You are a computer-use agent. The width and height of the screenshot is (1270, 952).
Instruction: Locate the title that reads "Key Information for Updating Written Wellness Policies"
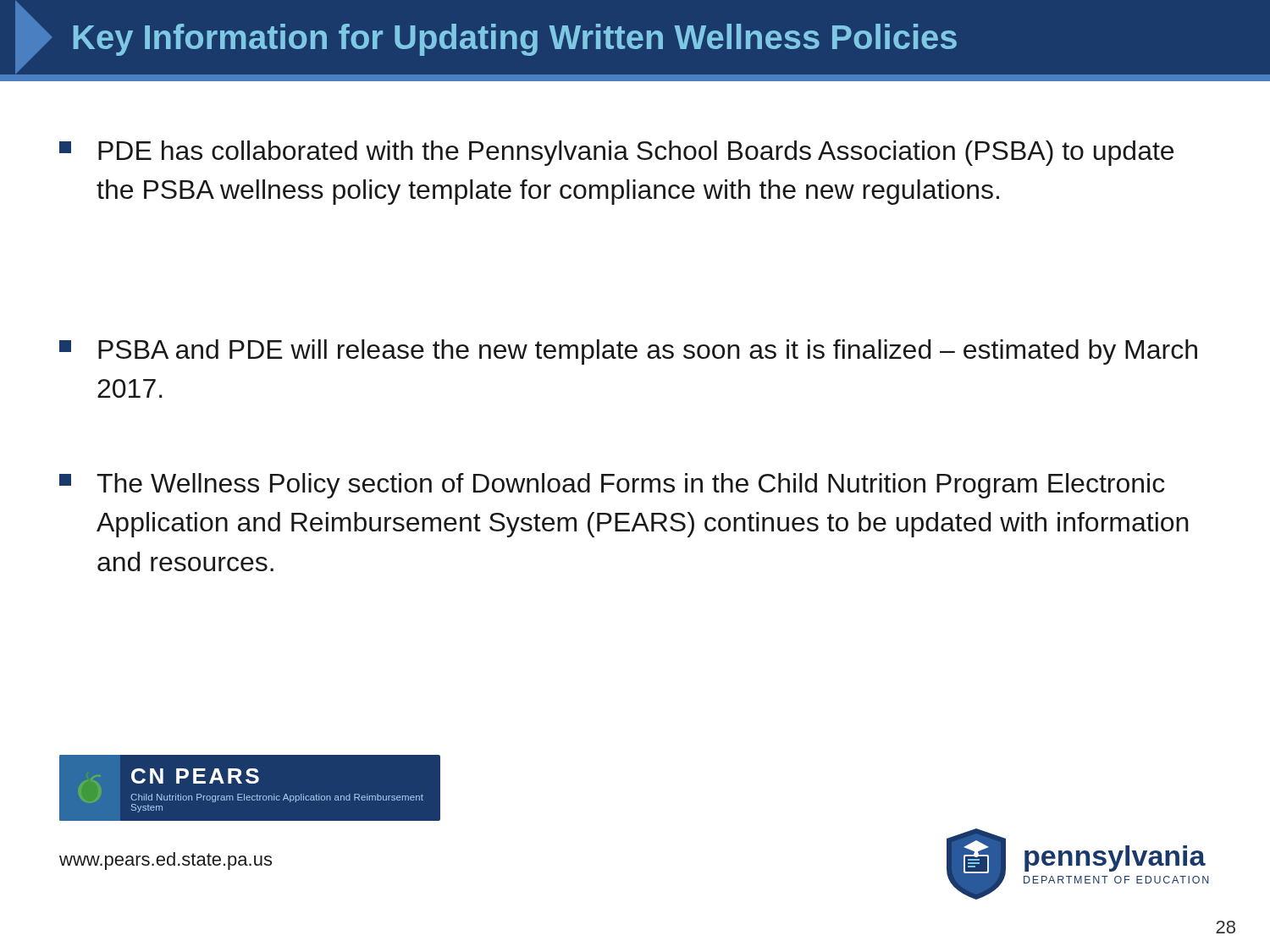click(487, 37)
